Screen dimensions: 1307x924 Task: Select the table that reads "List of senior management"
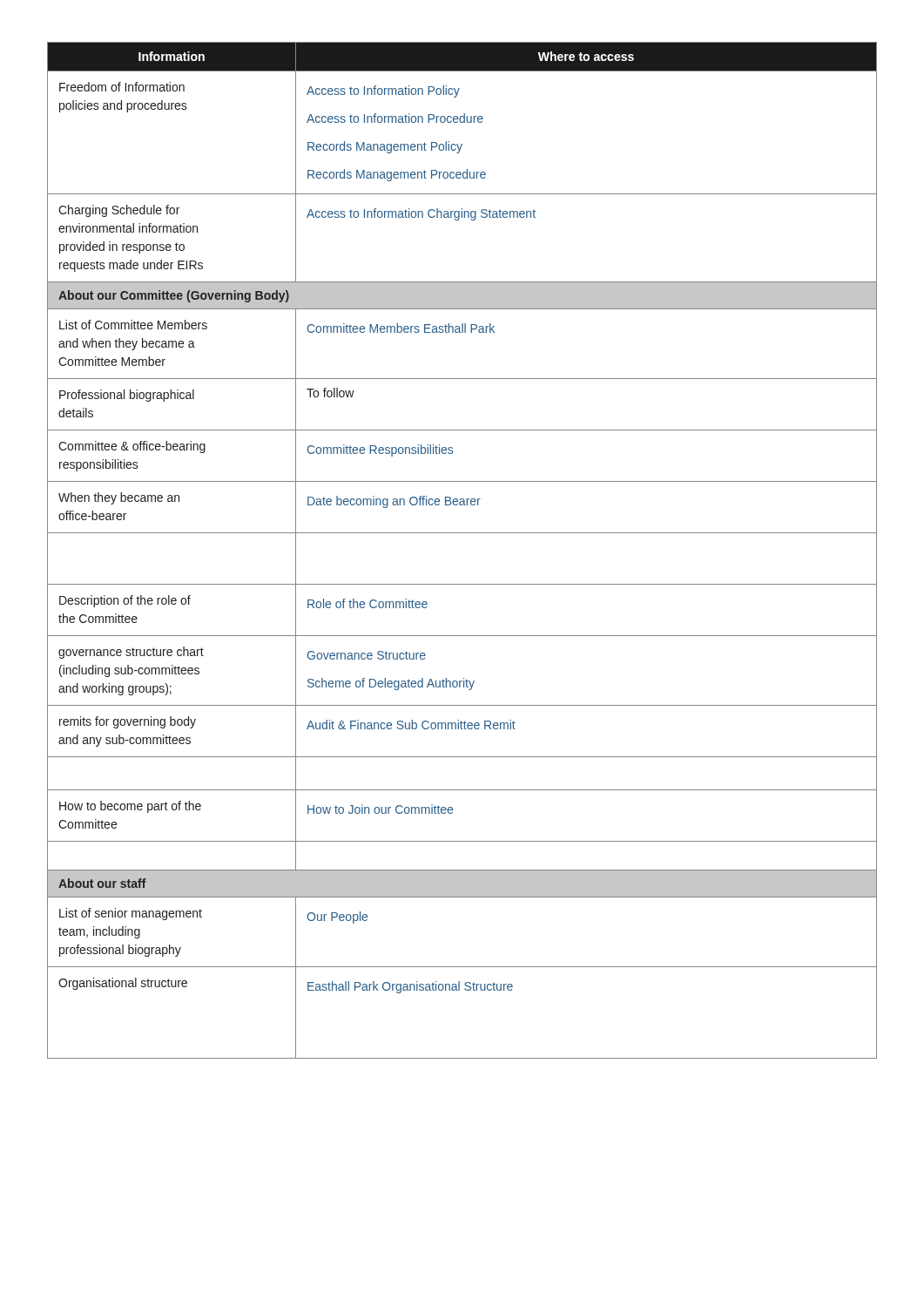(462, 550)
